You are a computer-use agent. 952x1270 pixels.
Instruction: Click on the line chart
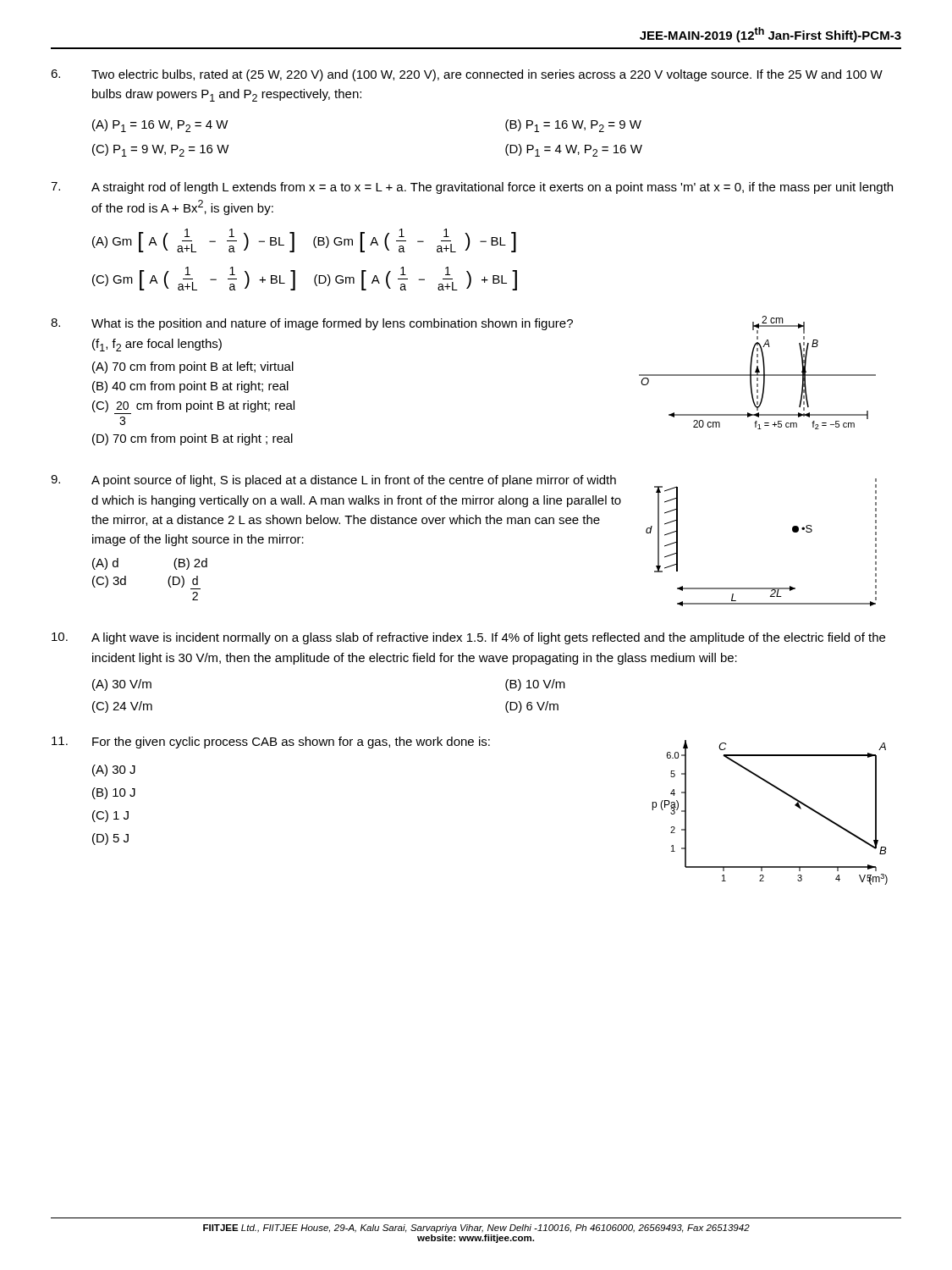[774, 811]
